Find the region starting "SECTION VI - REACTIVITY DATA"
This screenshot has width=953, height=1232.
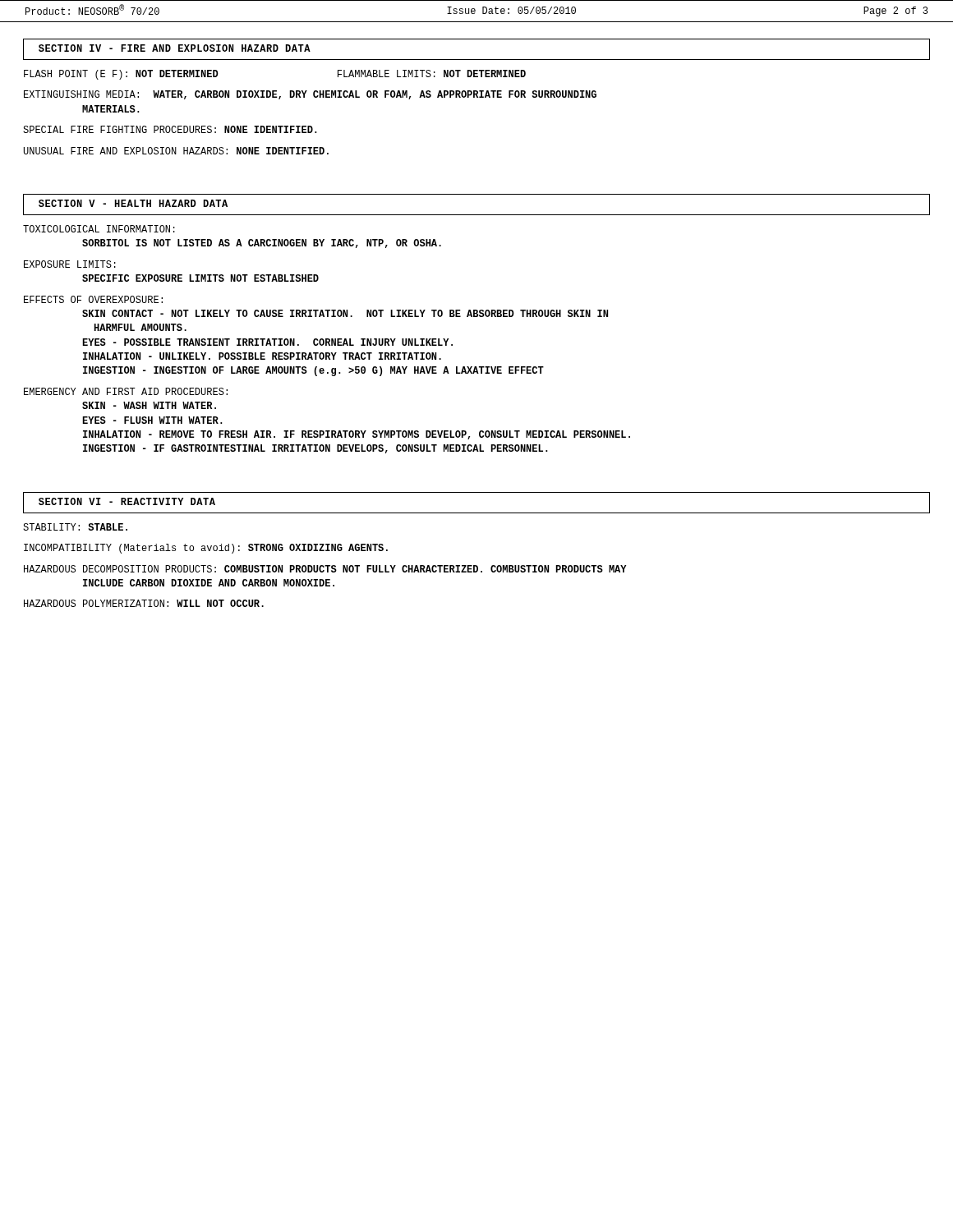click(x=124, y=502)
